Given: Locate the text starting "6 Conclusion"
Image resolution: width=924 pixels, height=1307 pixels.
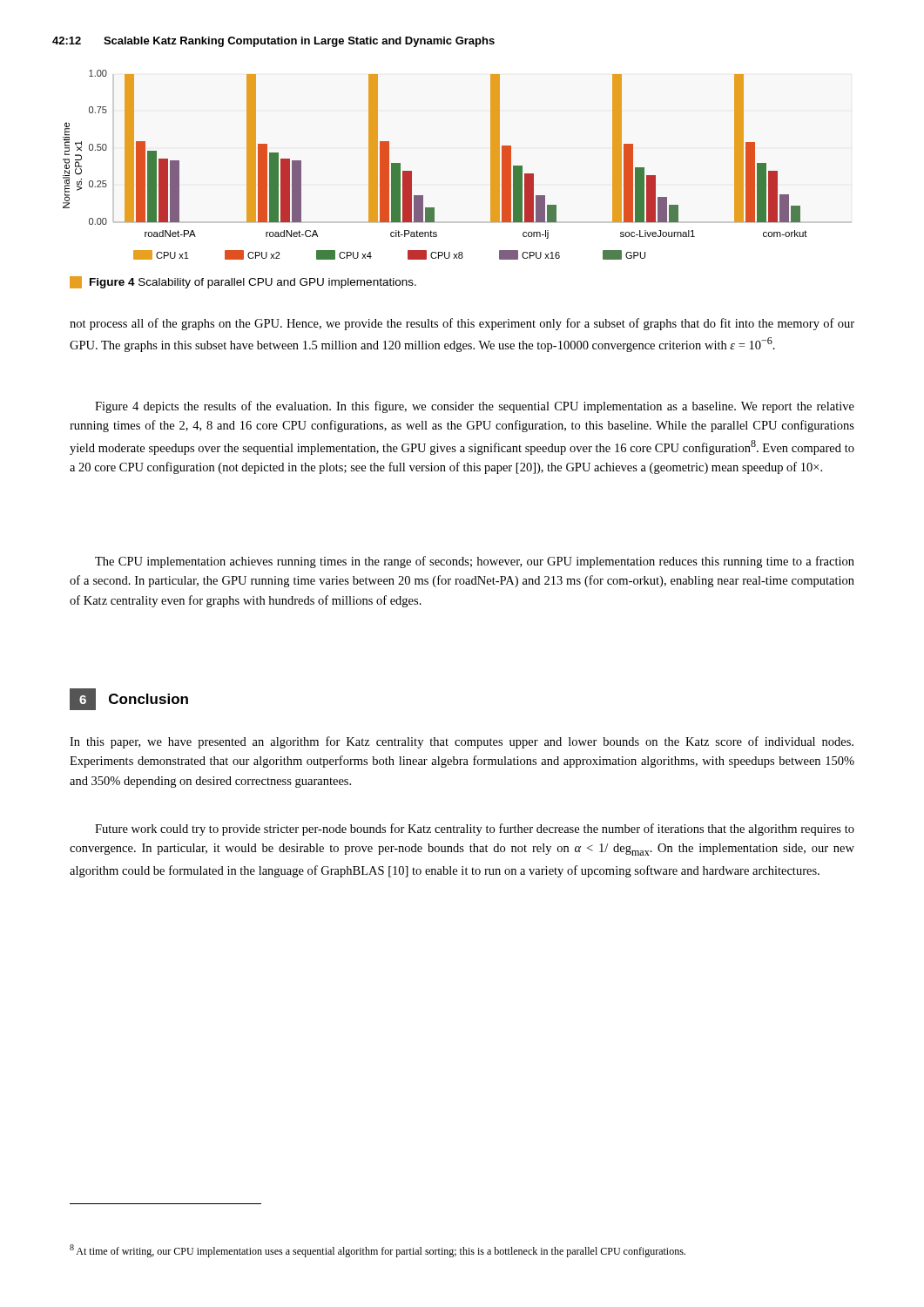Looking at the screenshot, I should point(129,699).
